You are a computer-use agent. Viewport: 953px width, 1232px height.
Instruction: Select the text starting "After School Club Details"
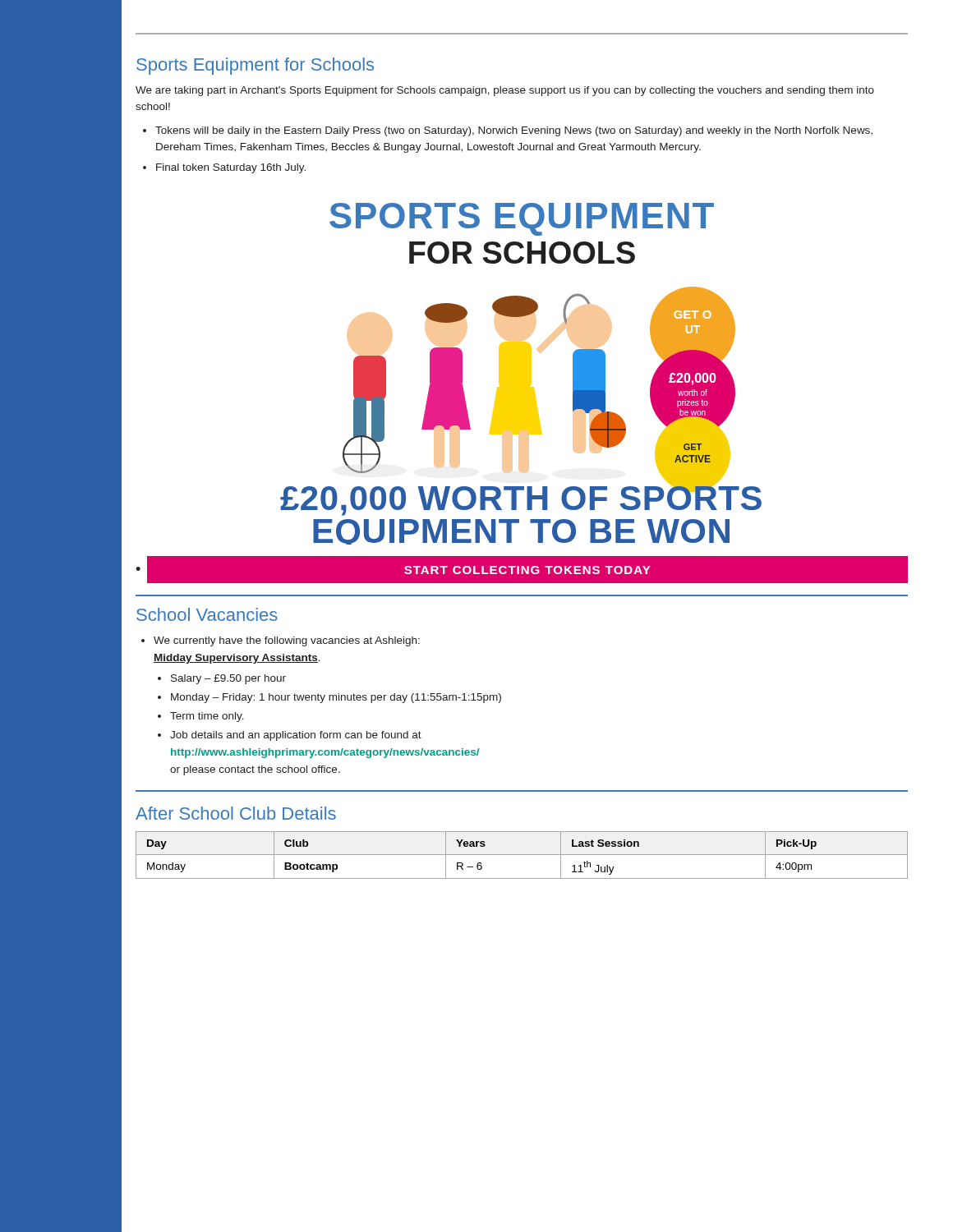pyautogui.click(x=236, y=813)
